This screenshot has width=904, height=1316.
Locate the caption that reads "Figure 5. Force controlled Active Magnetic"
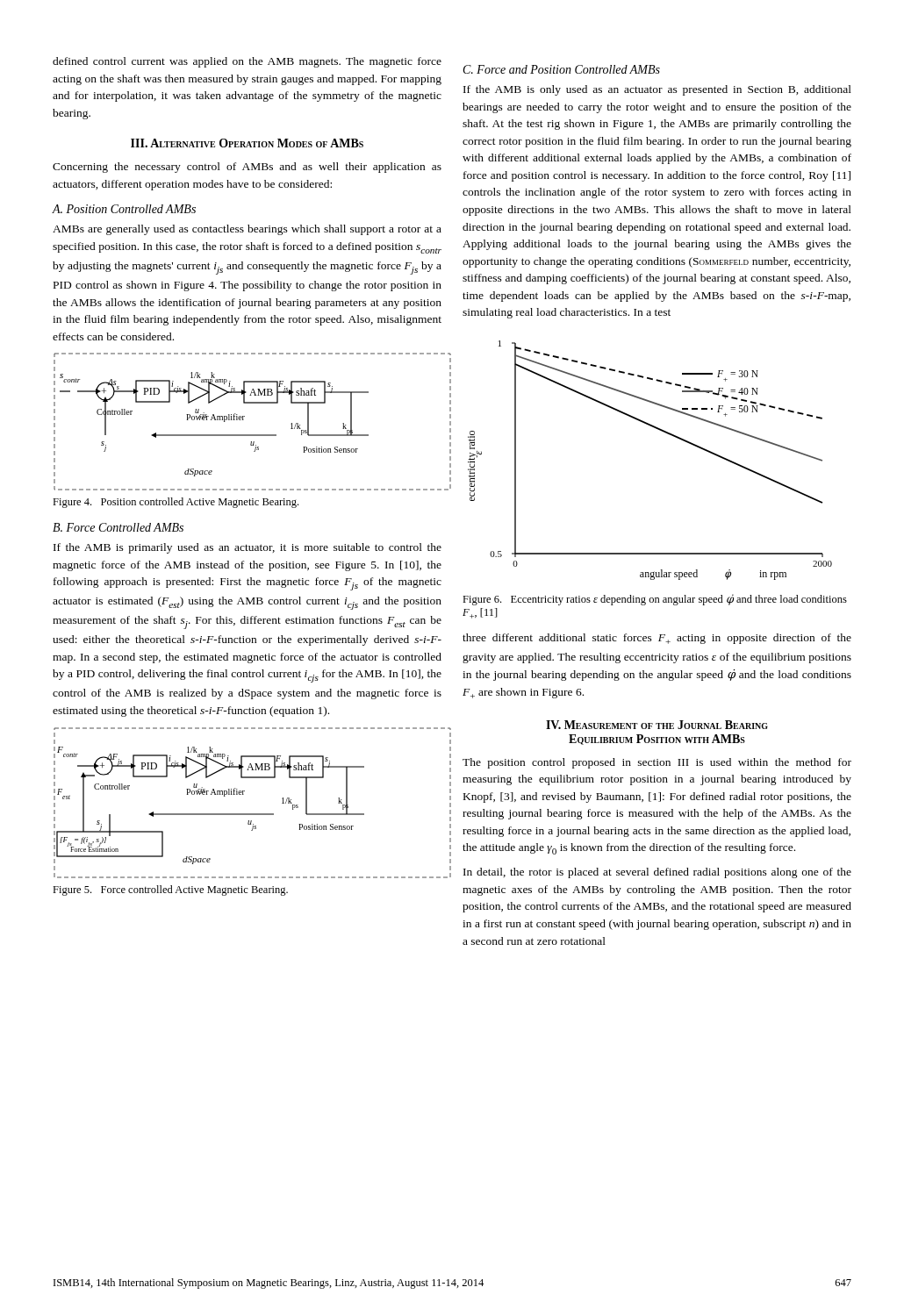(171, 889)
